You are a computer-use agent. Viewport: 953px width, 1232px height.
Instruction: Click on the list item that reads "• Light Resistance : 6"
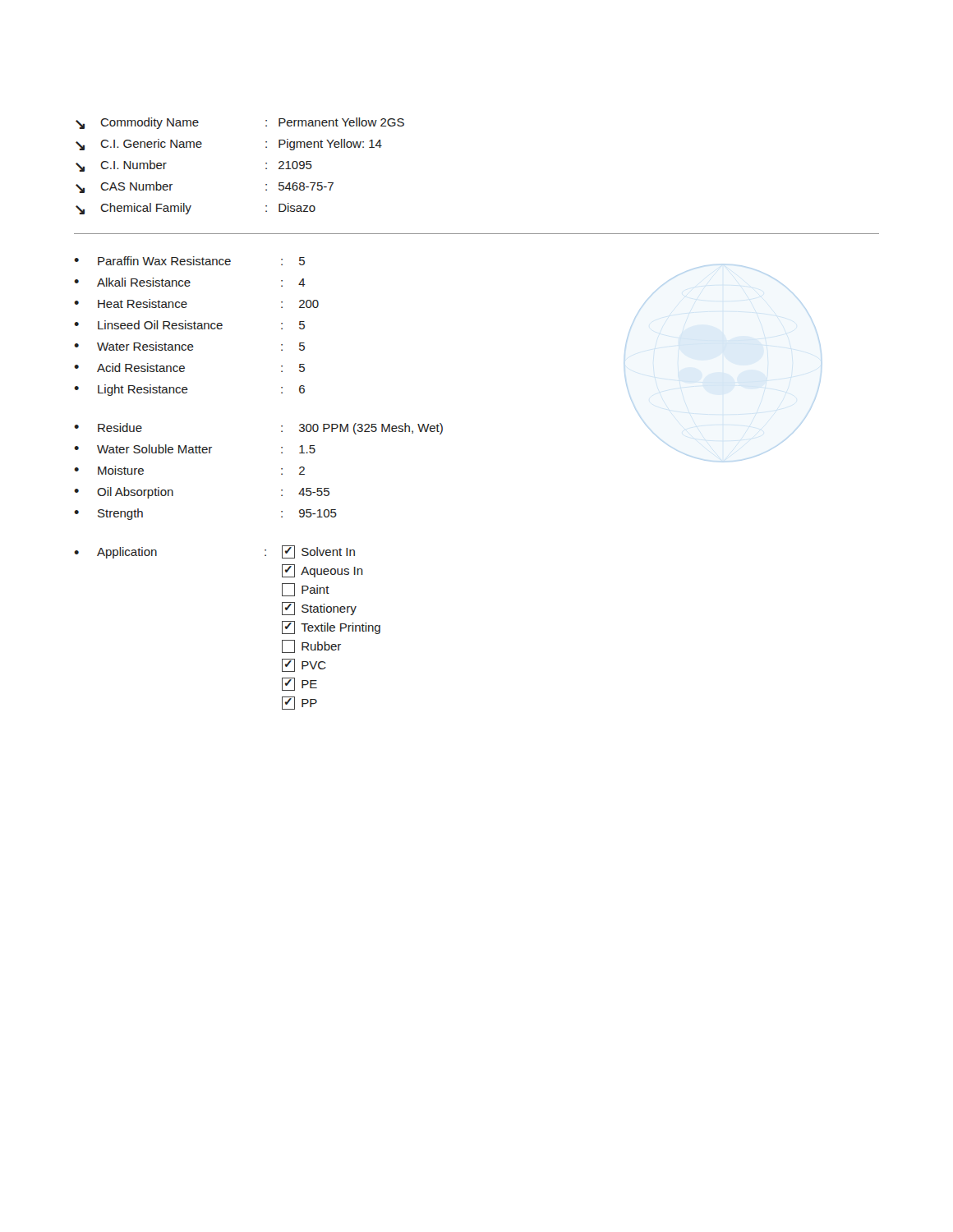coord(190,389)
